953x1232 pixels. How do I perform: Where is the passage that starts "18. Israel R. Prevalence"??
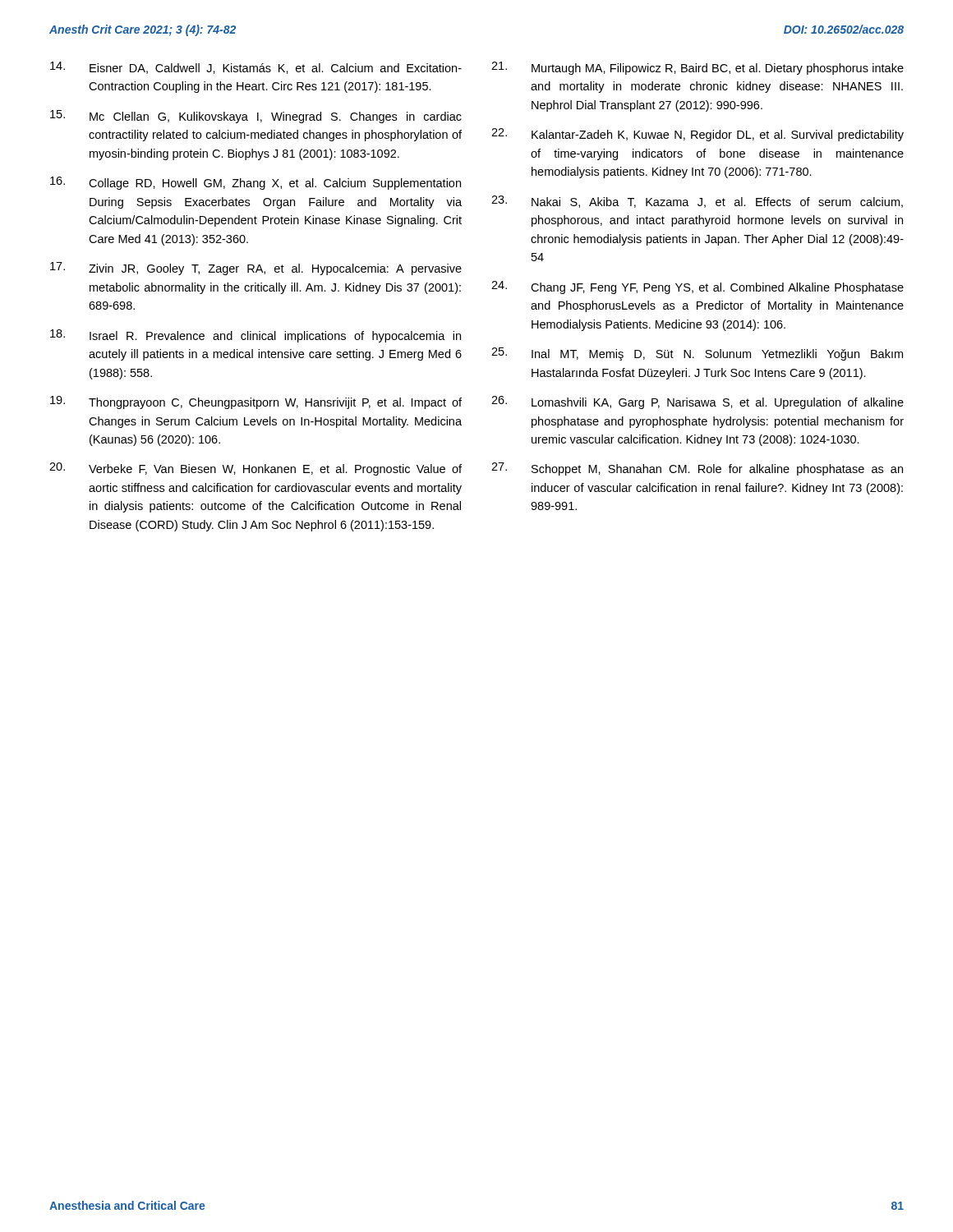pyautogui.click(x=255, y=354)
